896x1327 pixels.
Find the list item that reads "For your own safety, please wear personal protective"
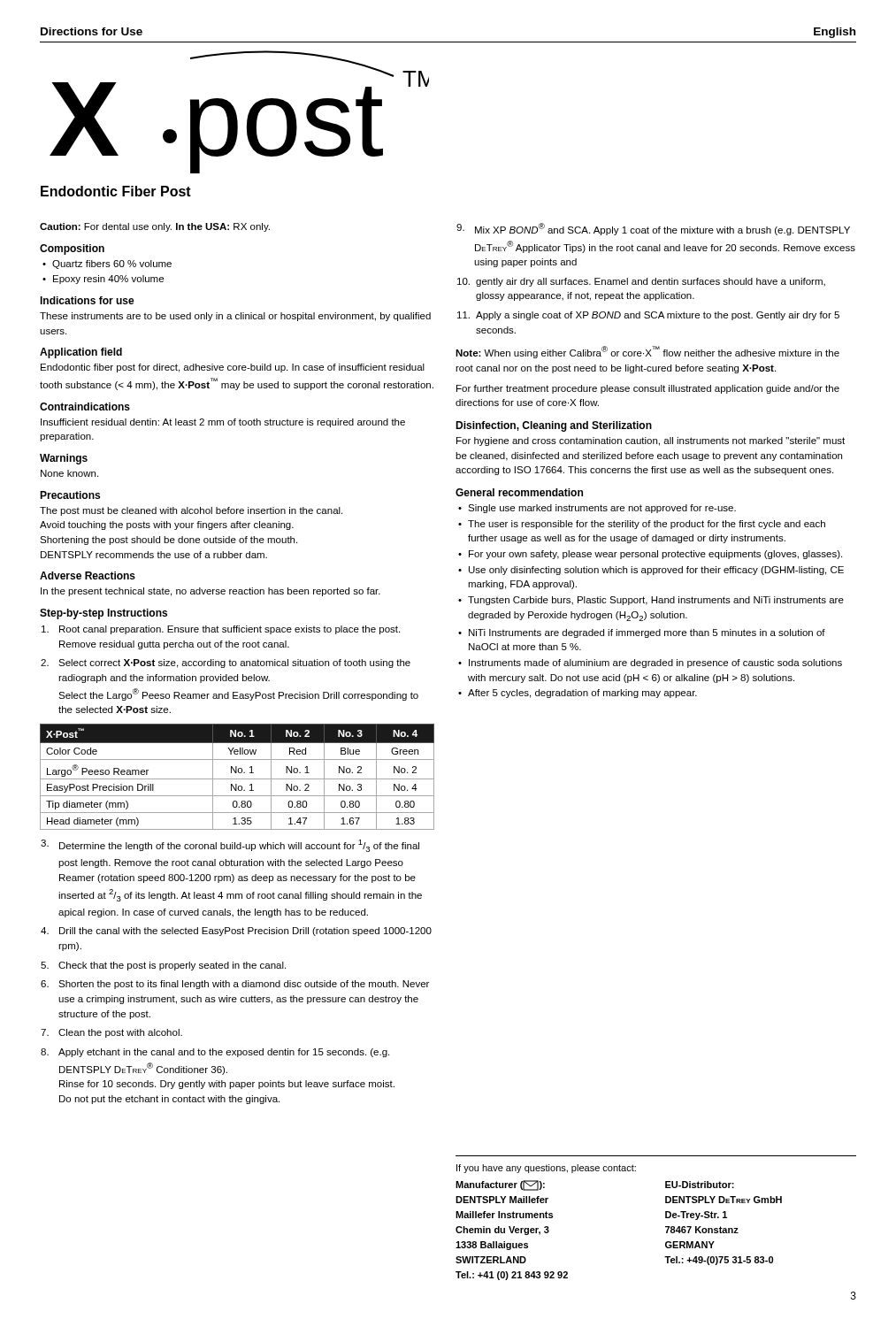pyautogui.click(x=656, y=554)
